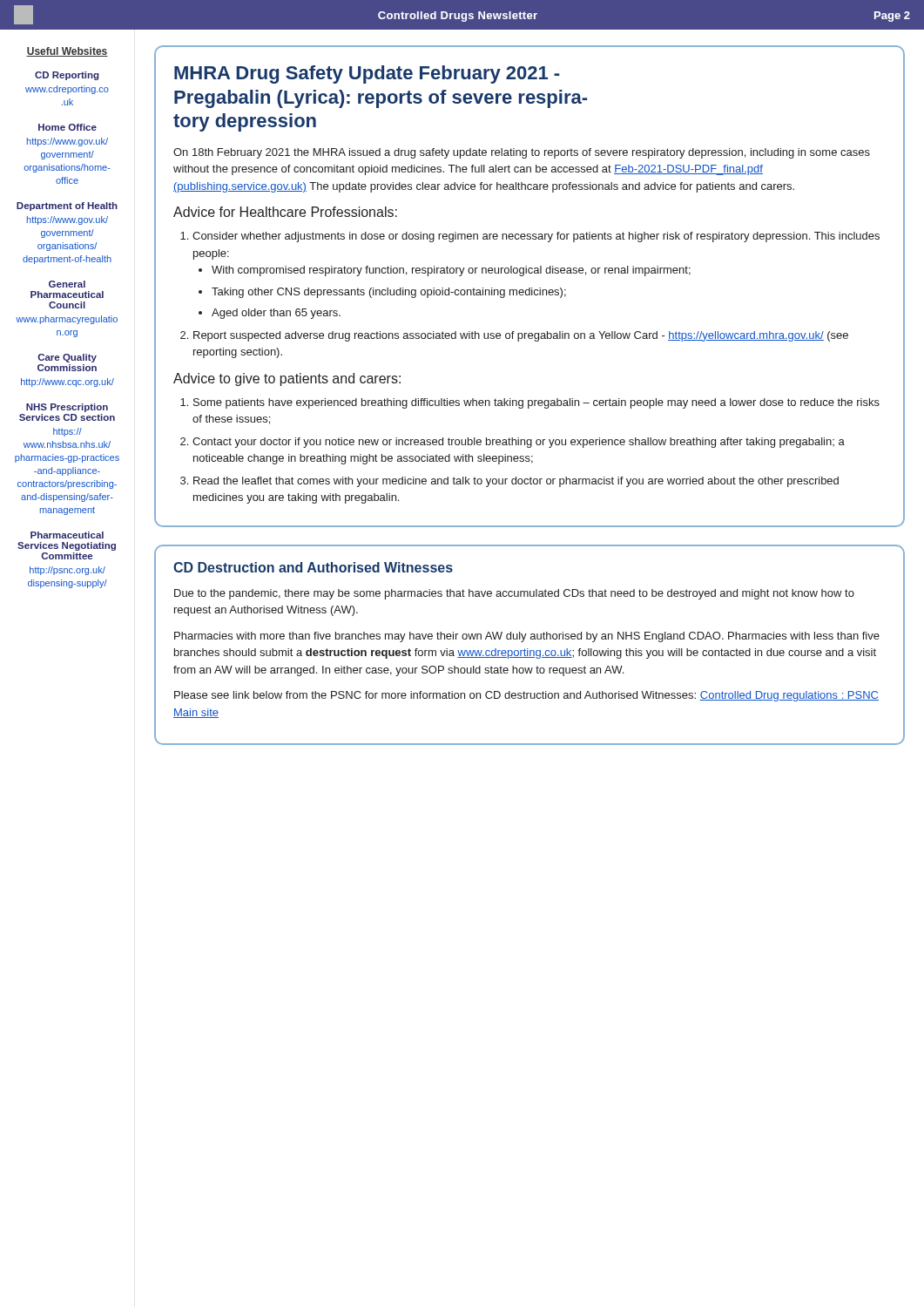The height and width of the screenshot is (1307, 924).
Task: Point to the region starting "GeneralPharmaceuticalCouncil www.pharmacyregulation.org"
Action: (x=67, y=308)
